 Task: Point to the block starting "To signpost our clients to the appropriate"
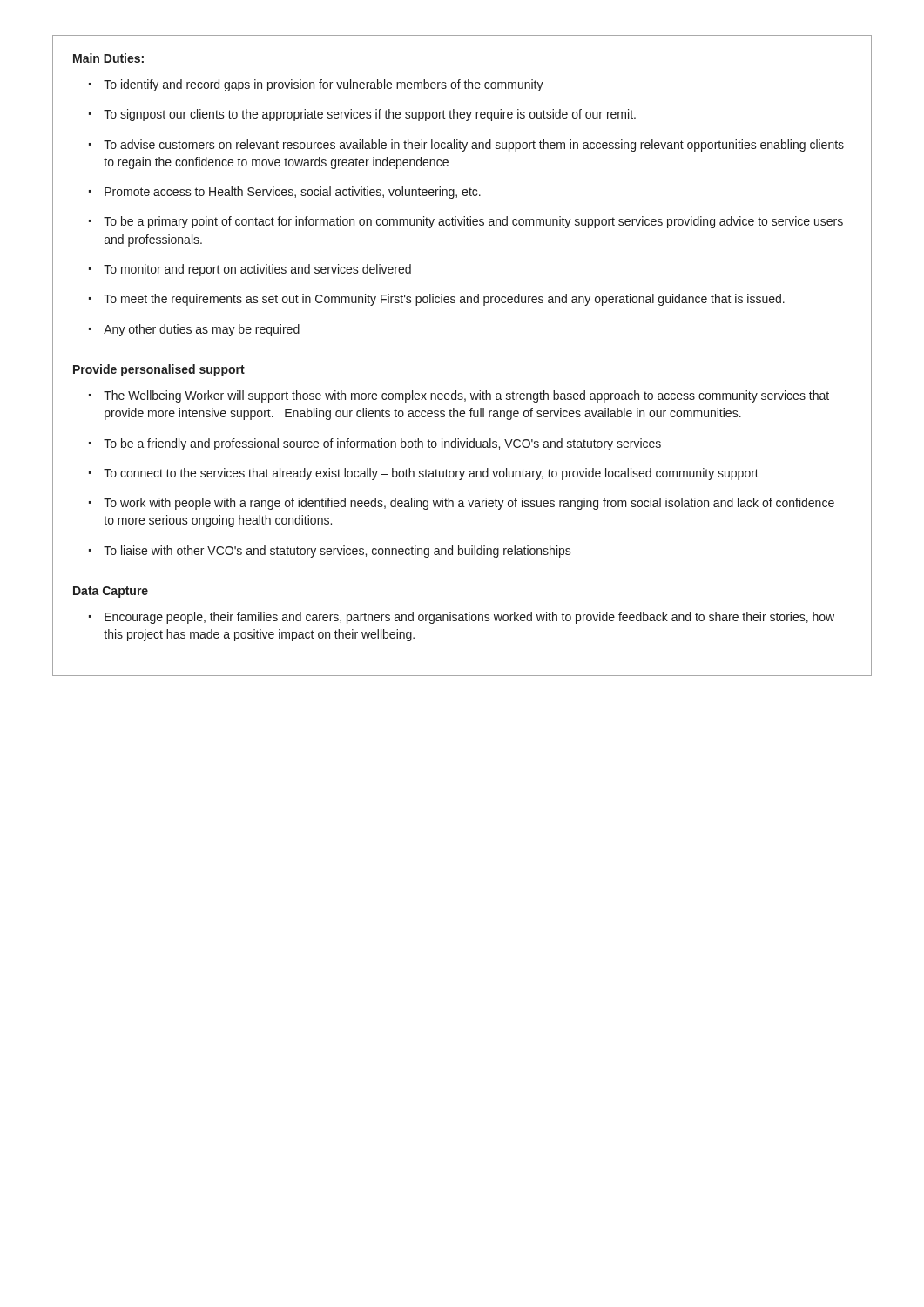475,115
